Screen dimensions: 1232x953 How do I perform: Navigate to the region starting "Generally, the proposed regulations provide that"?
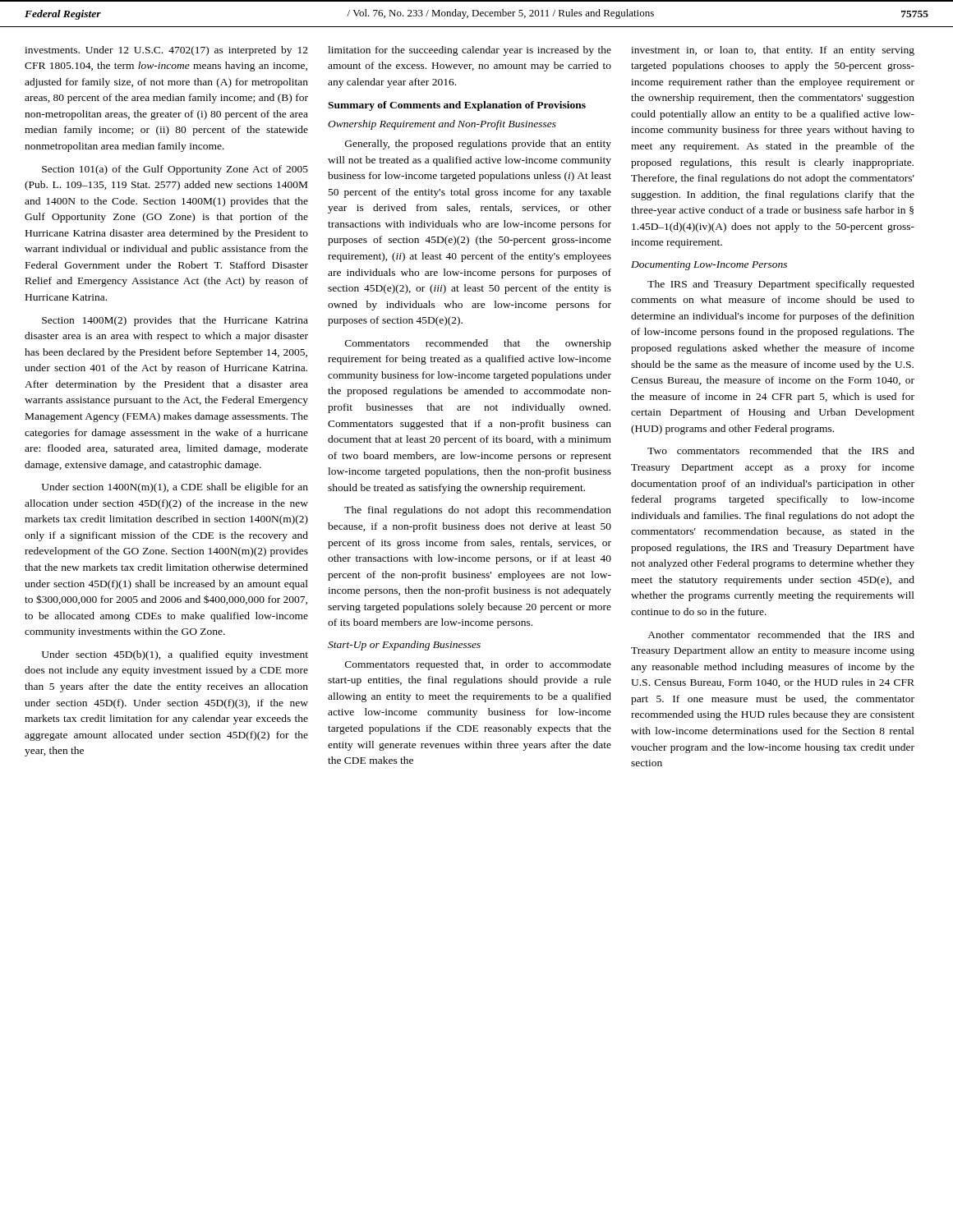coord(470,232)
